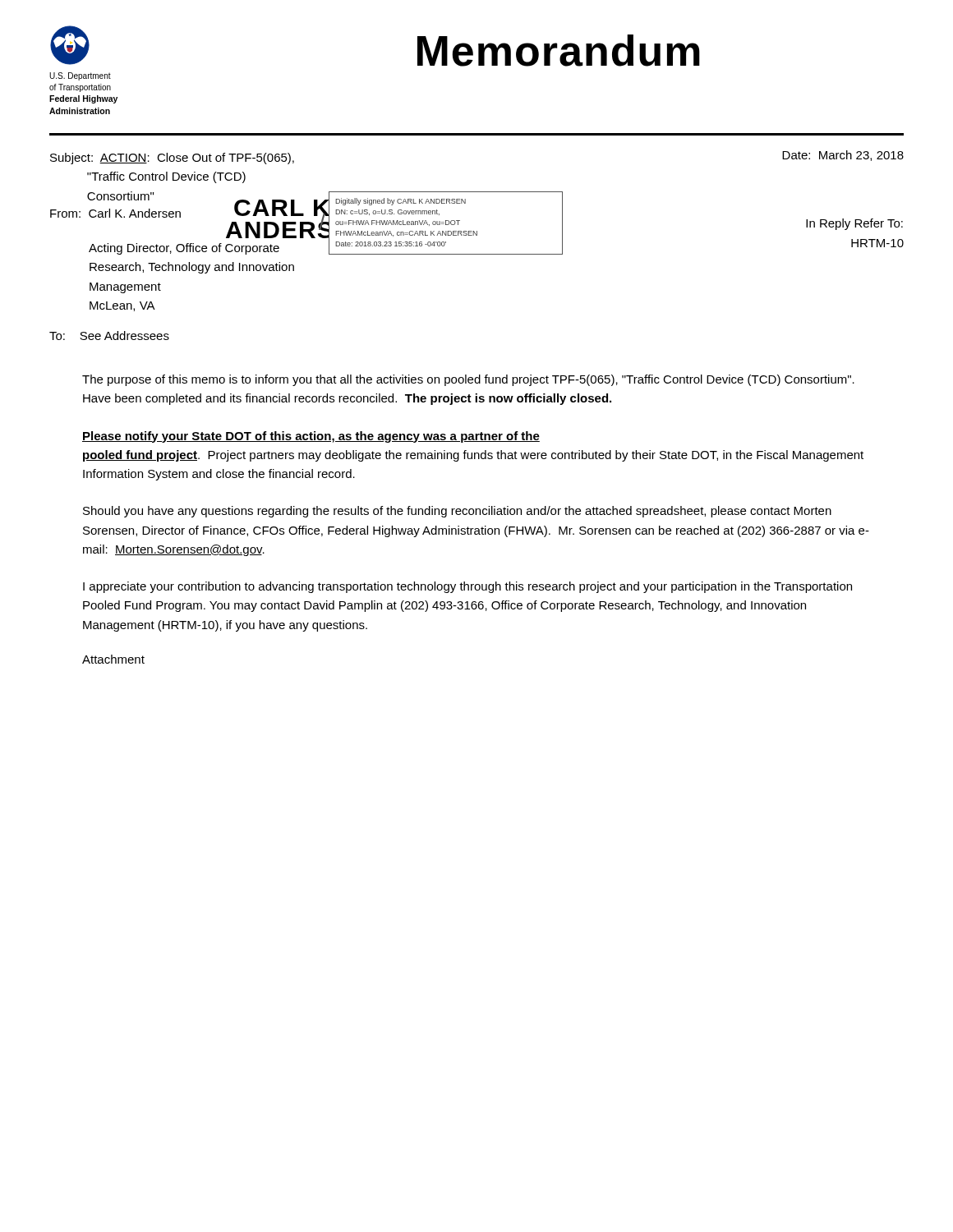Click on the block starting "To: See Addressees"
Viewport: 953px width, 1232px height.
pyautogui.click(x=109, y=336)
